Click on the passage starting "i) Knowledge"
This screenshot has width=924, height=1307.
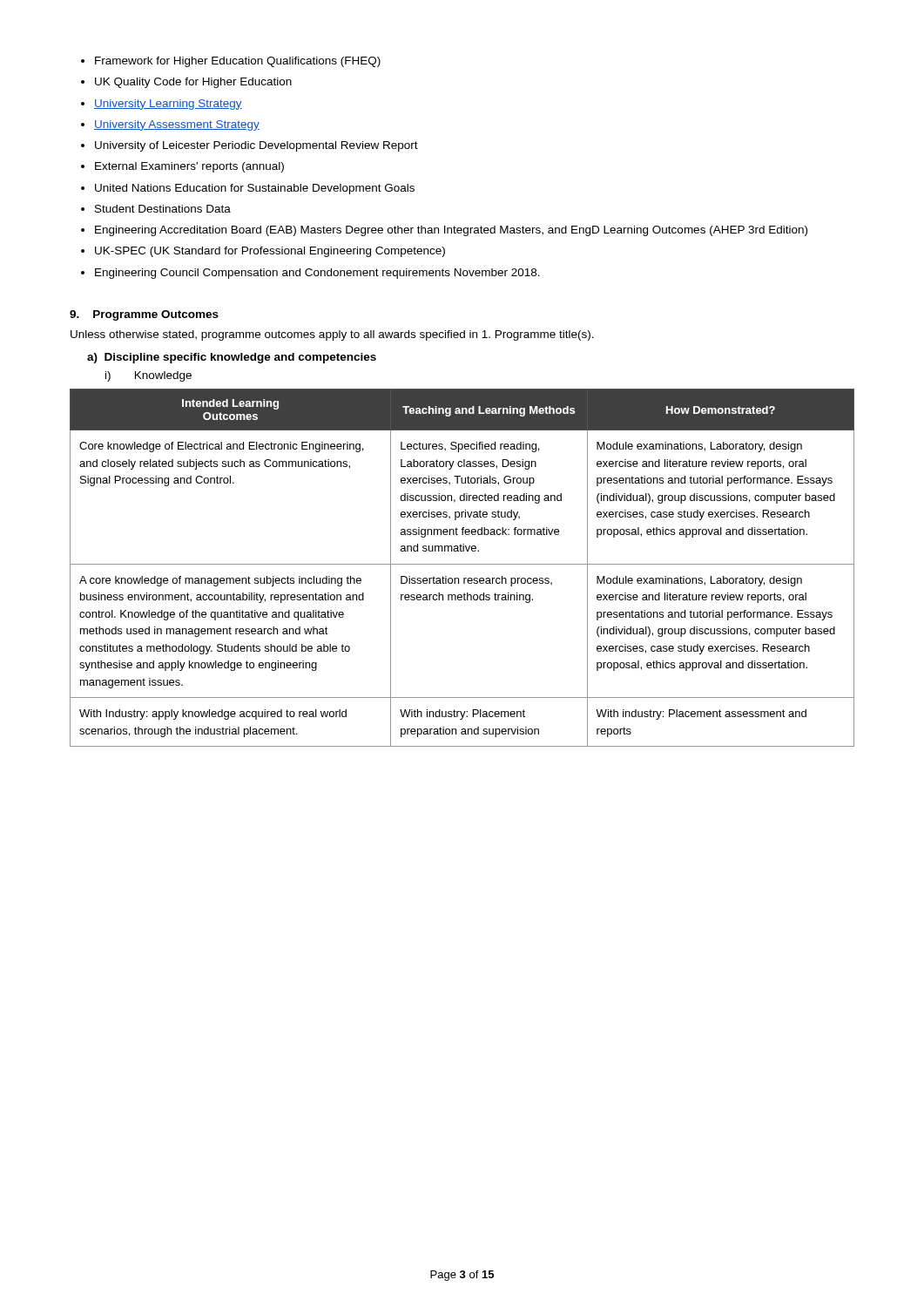tap(148, 375)
